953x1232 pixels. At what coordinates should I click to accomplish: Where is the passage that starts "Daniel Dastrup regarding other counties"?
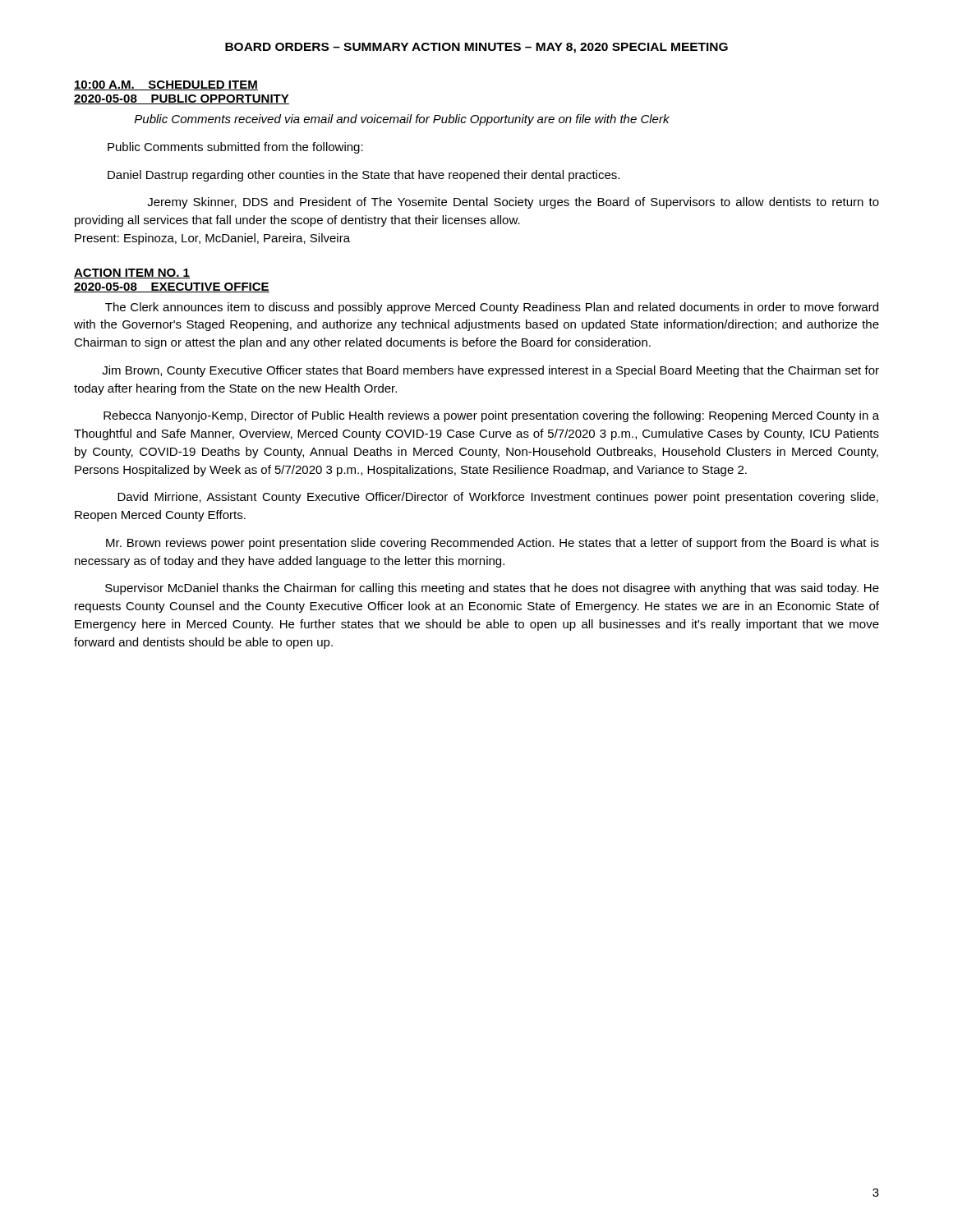click(364, 174)
